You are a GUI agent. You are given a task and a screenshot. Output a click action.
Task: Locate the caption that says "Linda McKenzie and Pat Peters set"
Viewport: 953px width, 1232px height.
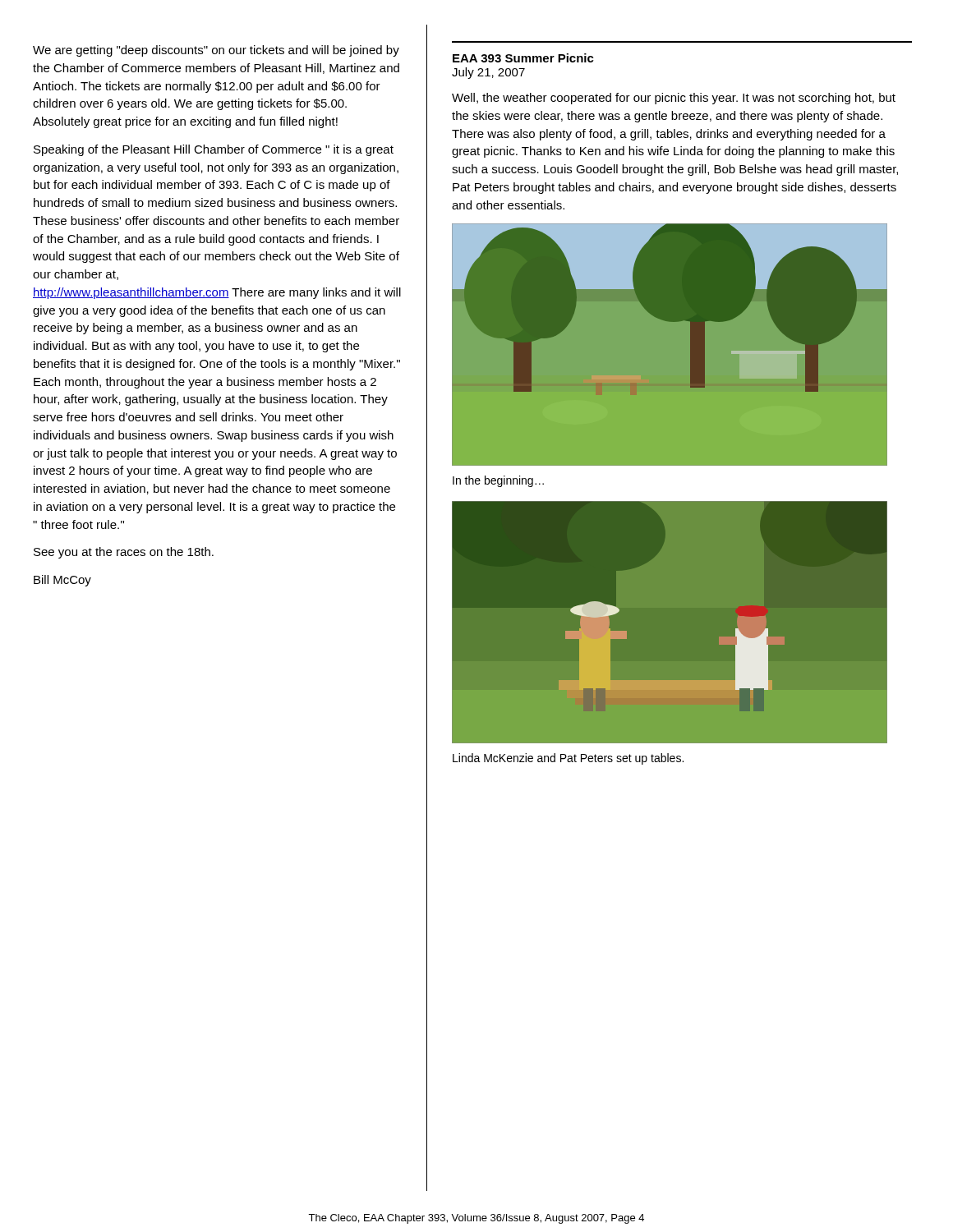[x=682, y=758]
